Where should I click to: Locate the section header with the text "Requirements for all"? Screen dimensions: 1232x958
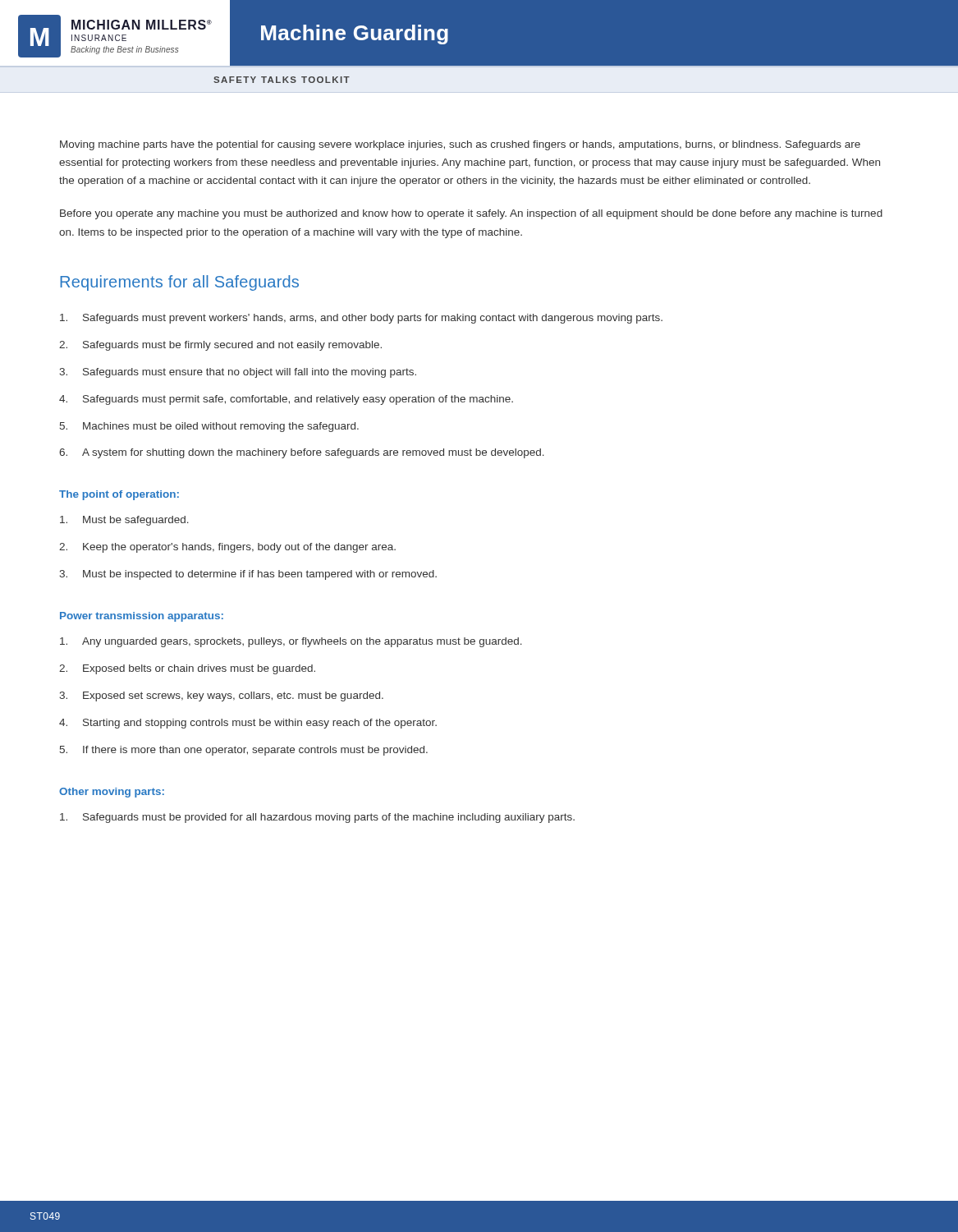[x=179, y=283]
